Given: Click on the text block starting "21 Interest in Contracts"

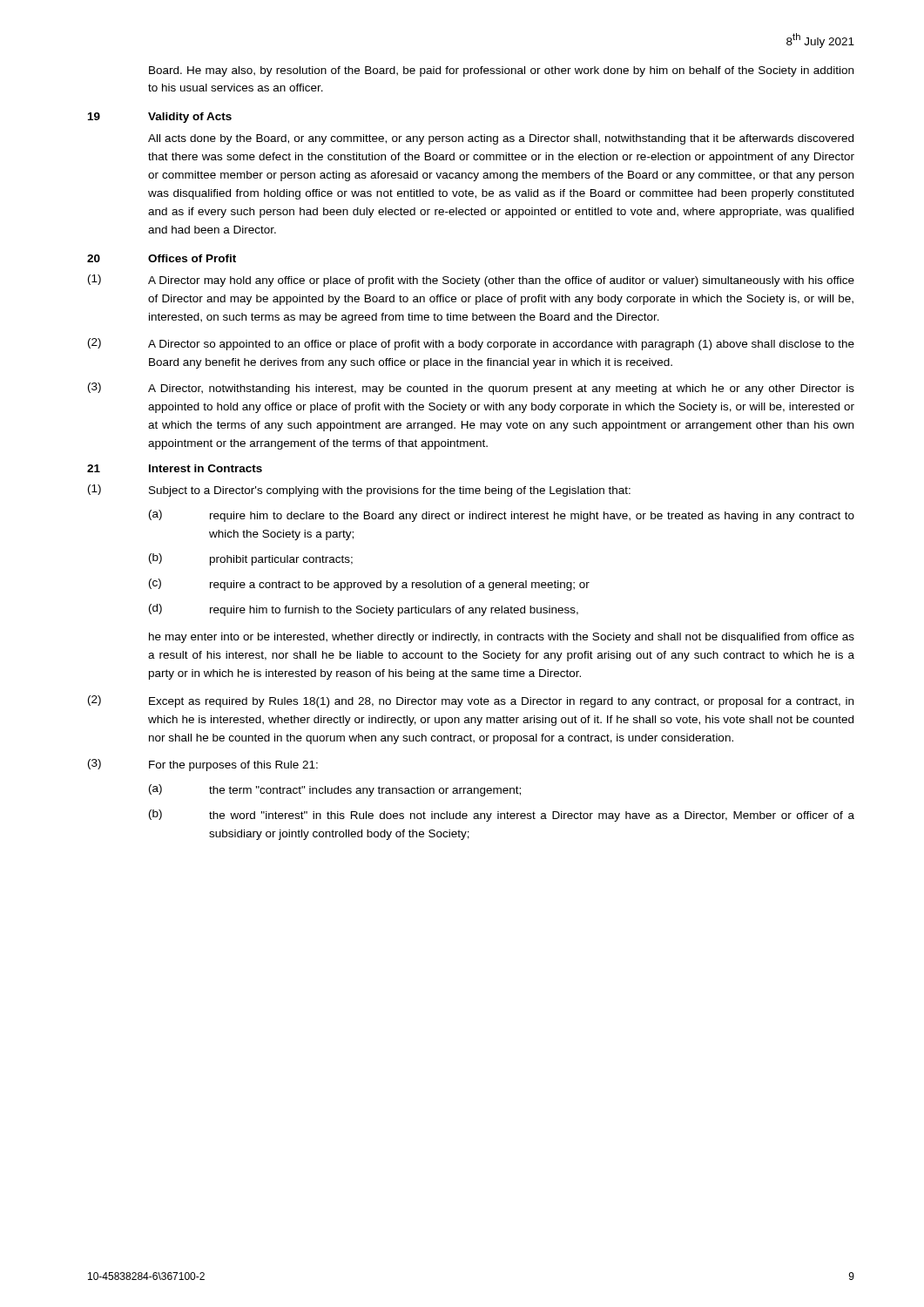Looking at the screenshot, I should [175, 468].
